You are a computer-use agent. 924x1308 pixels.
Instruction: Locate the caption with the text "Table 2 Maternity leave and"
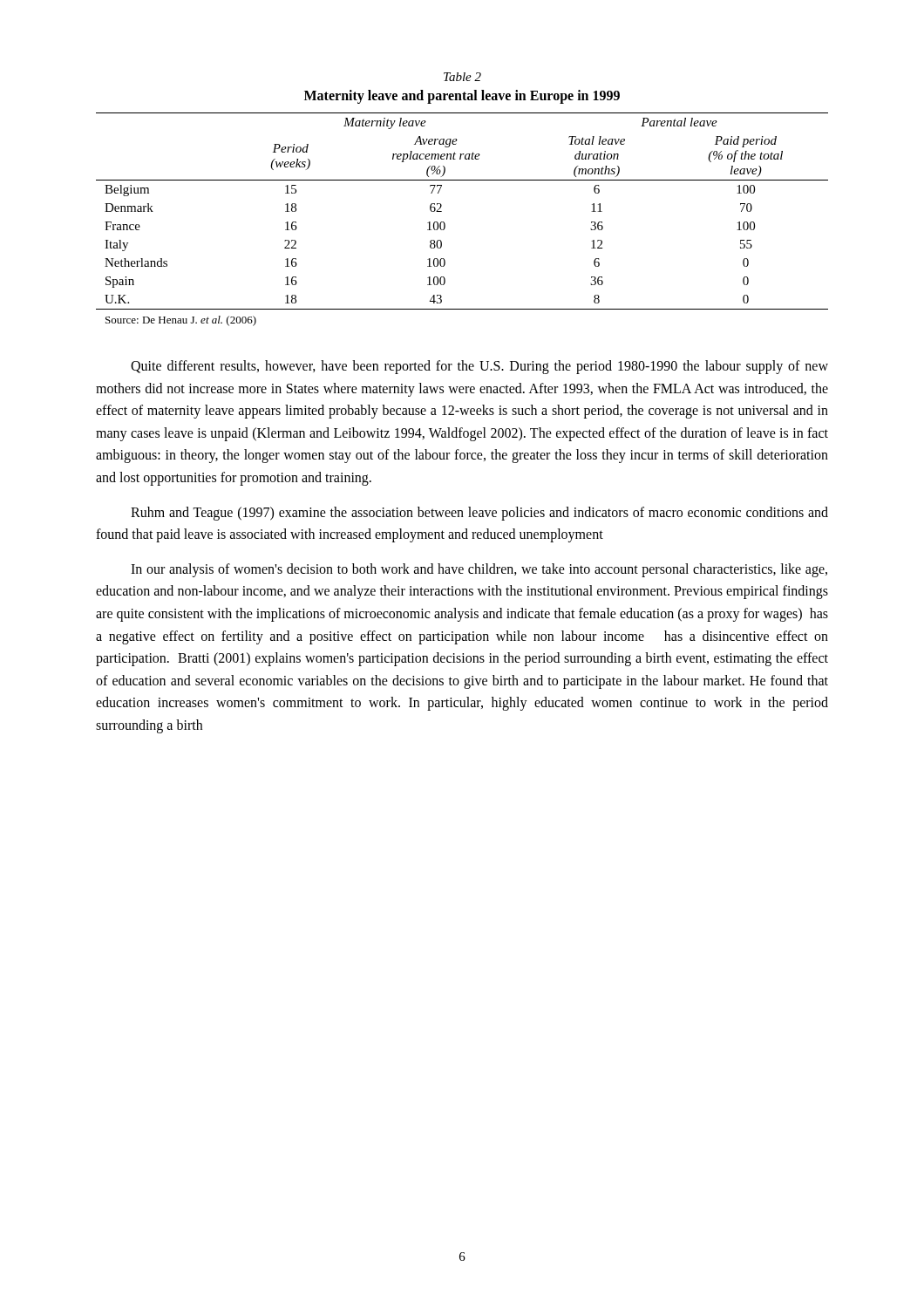(462, 87)
